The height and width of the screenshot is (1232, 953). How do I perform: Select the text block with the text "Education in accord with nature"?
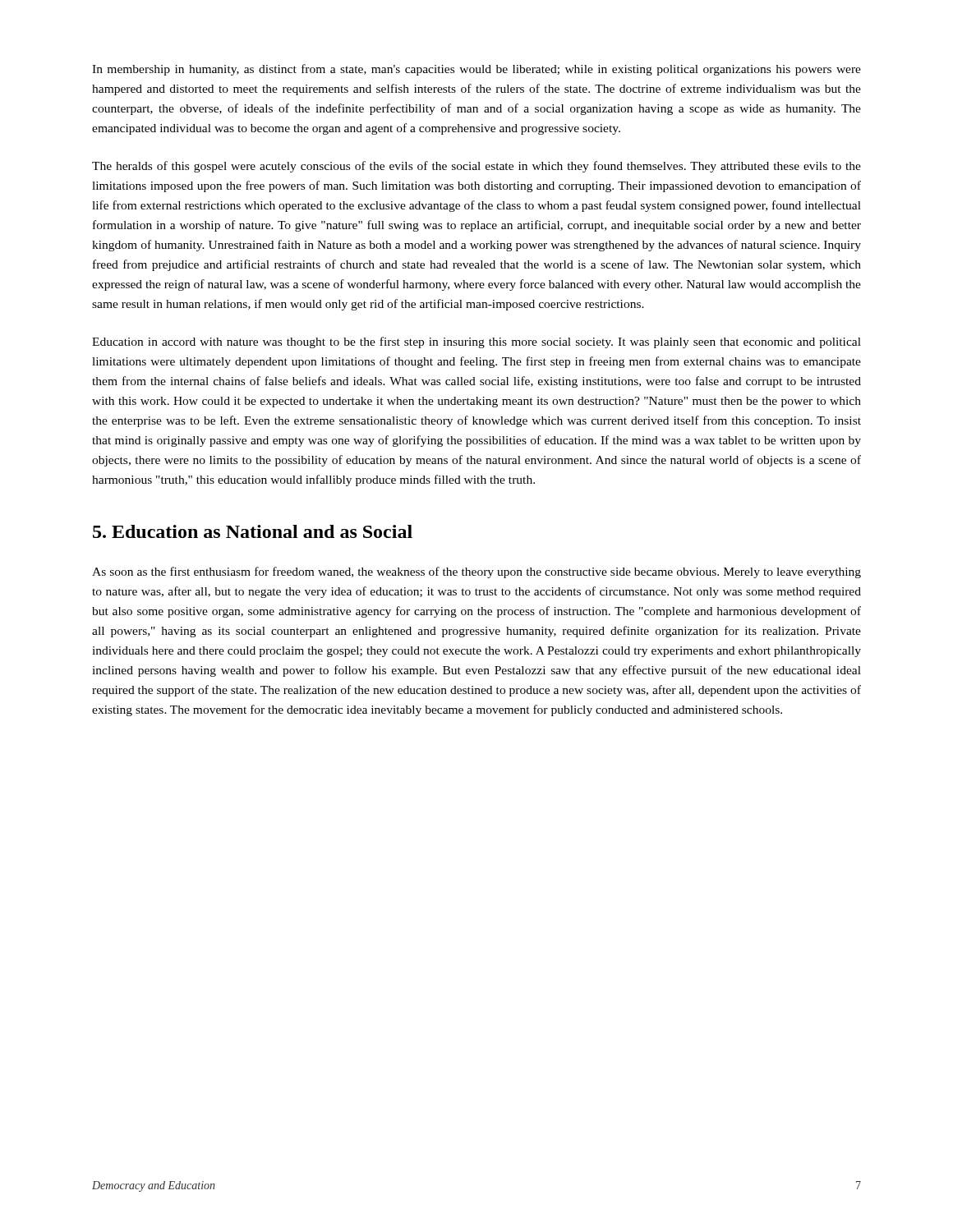point(476,411)
